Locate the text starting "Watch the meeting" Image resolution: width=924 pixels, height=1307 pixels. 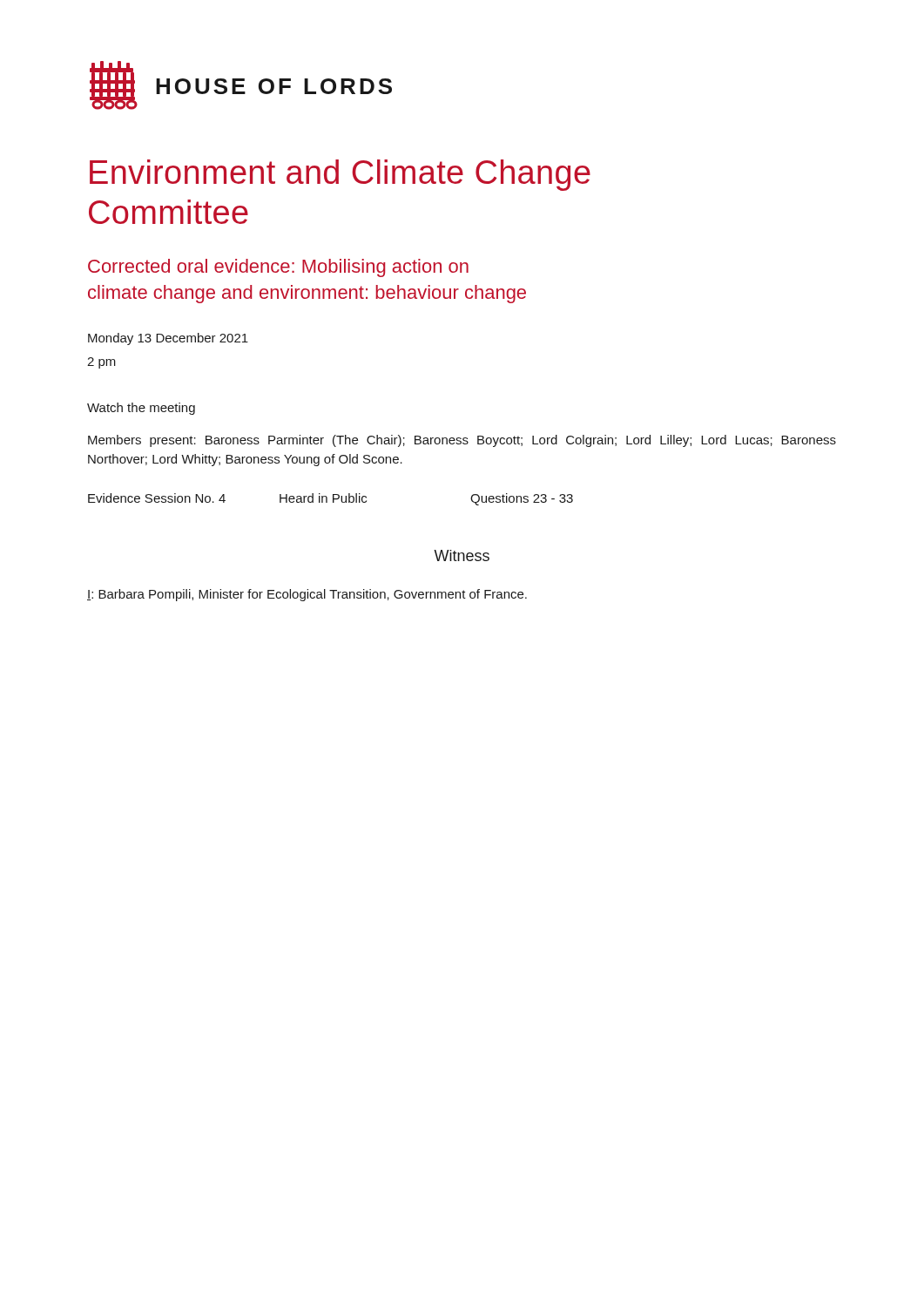[141, 407]
